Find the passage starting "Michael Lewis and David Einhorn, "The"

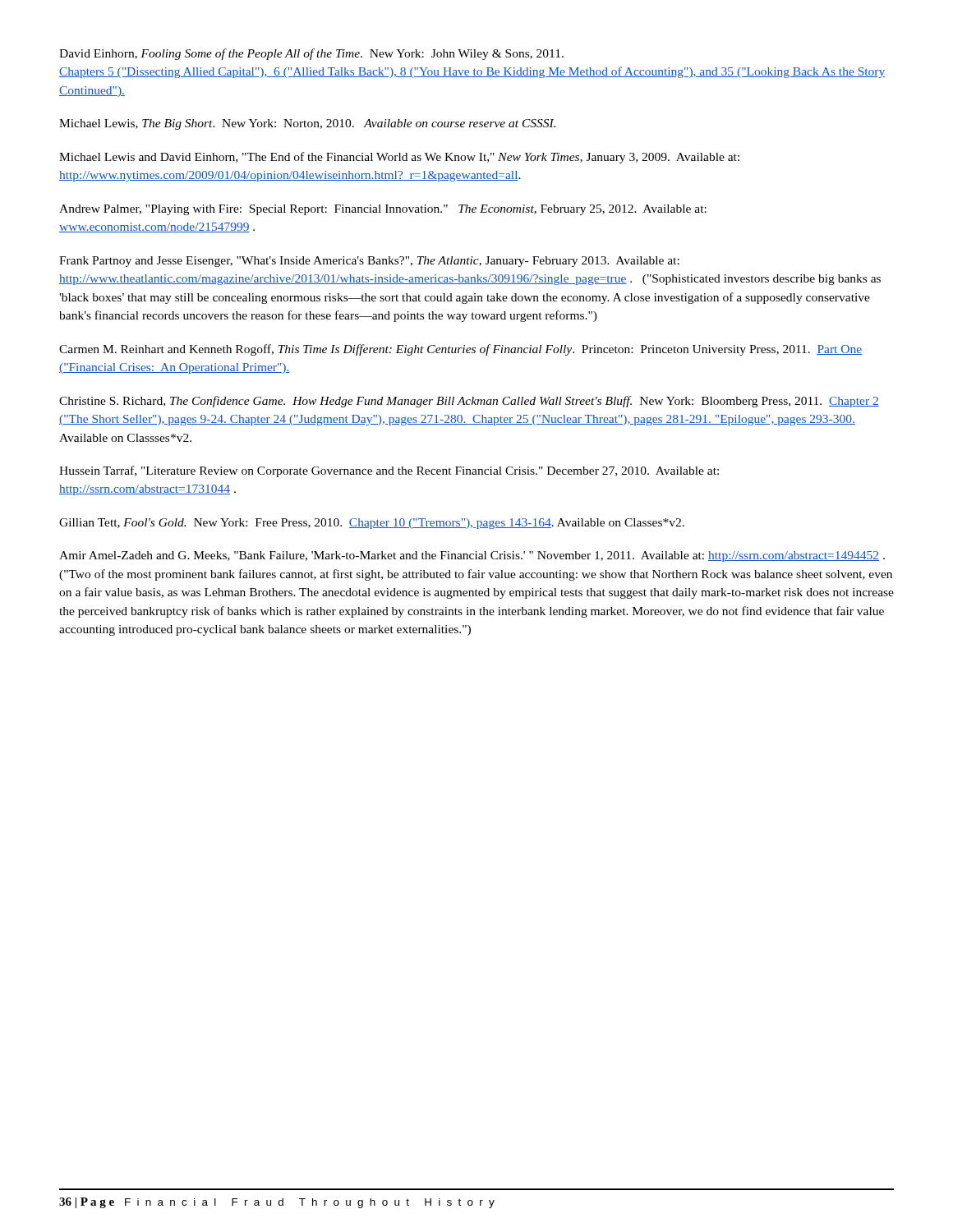click(400, 166)
